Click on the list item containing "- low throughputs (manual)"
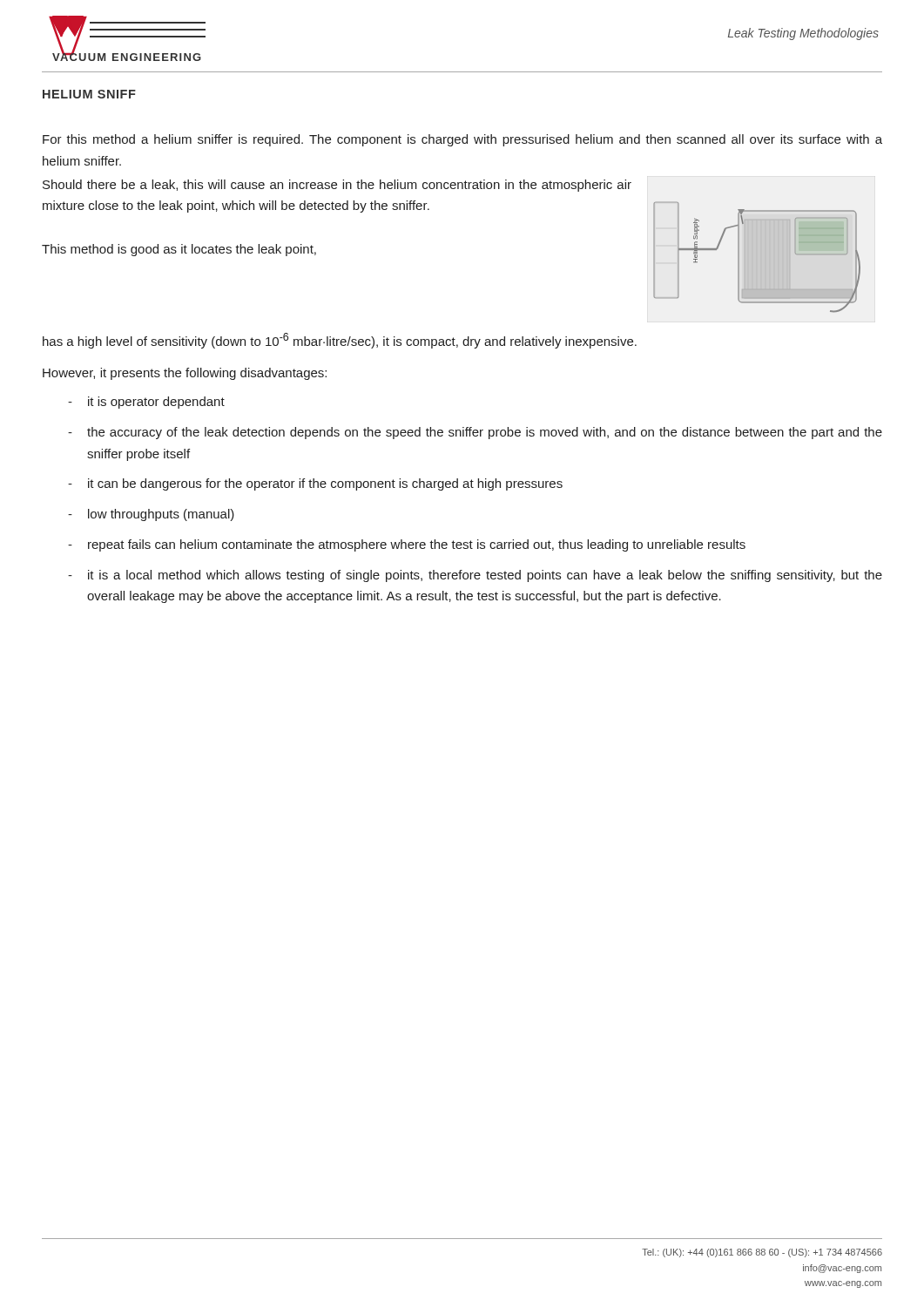The height and width of the screenshot is (1307, 924). pos(151,515)
